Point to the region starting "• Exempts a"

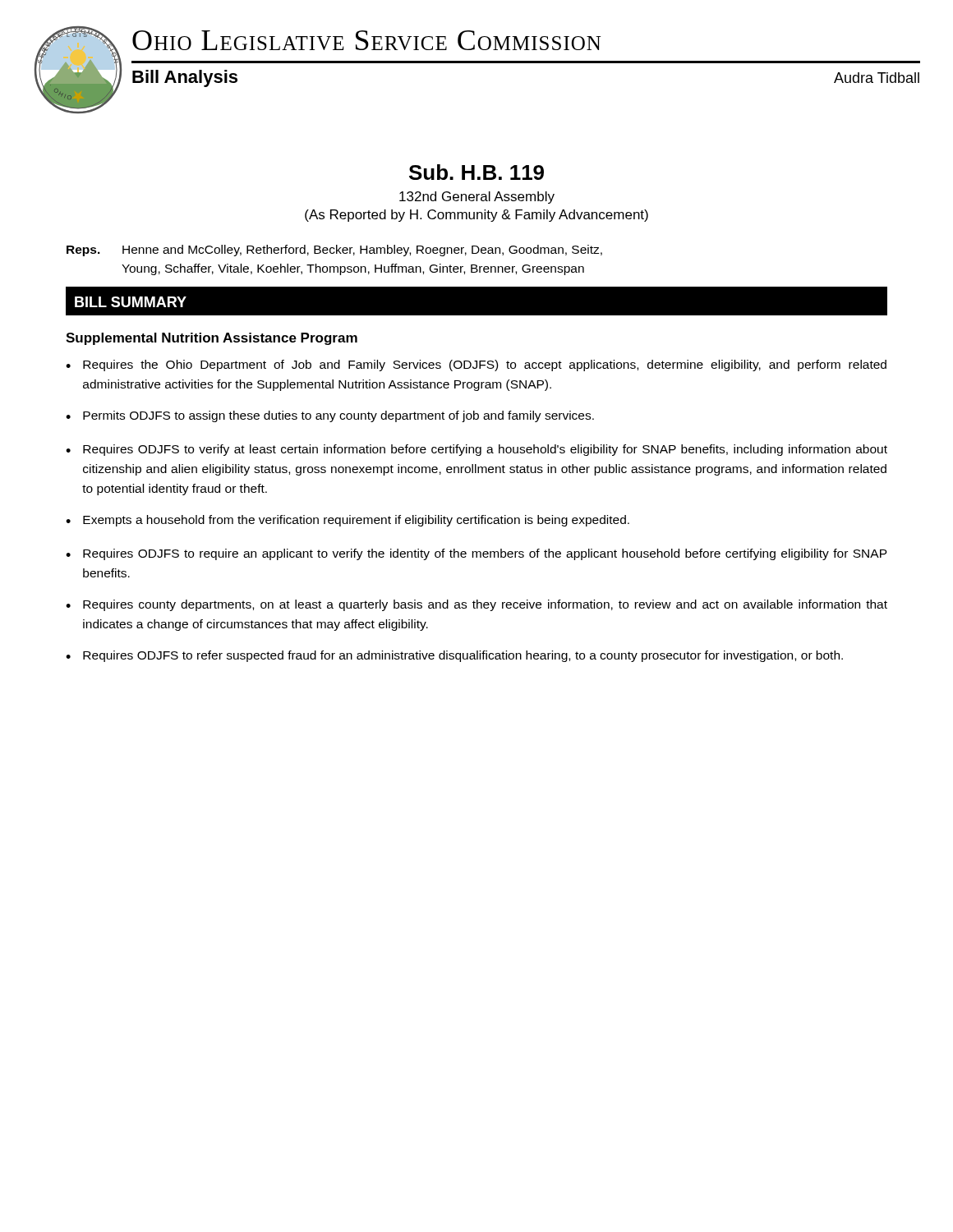tap(476, 521)
